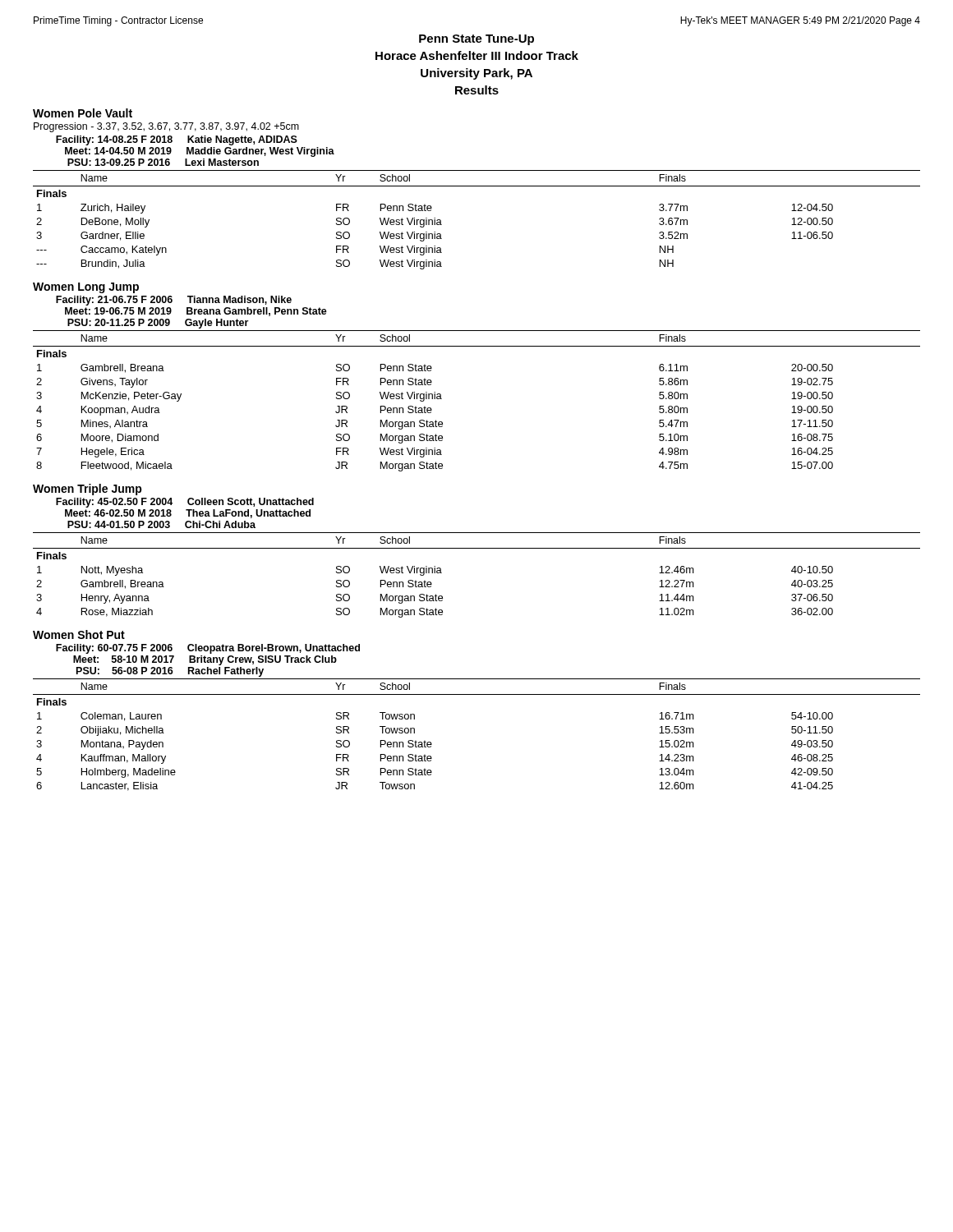The height and width of the screenshot is (1232, 953).
Task: Locate the text block starting "Facility: 45-02.50 F"
Action: coord(174,513)
